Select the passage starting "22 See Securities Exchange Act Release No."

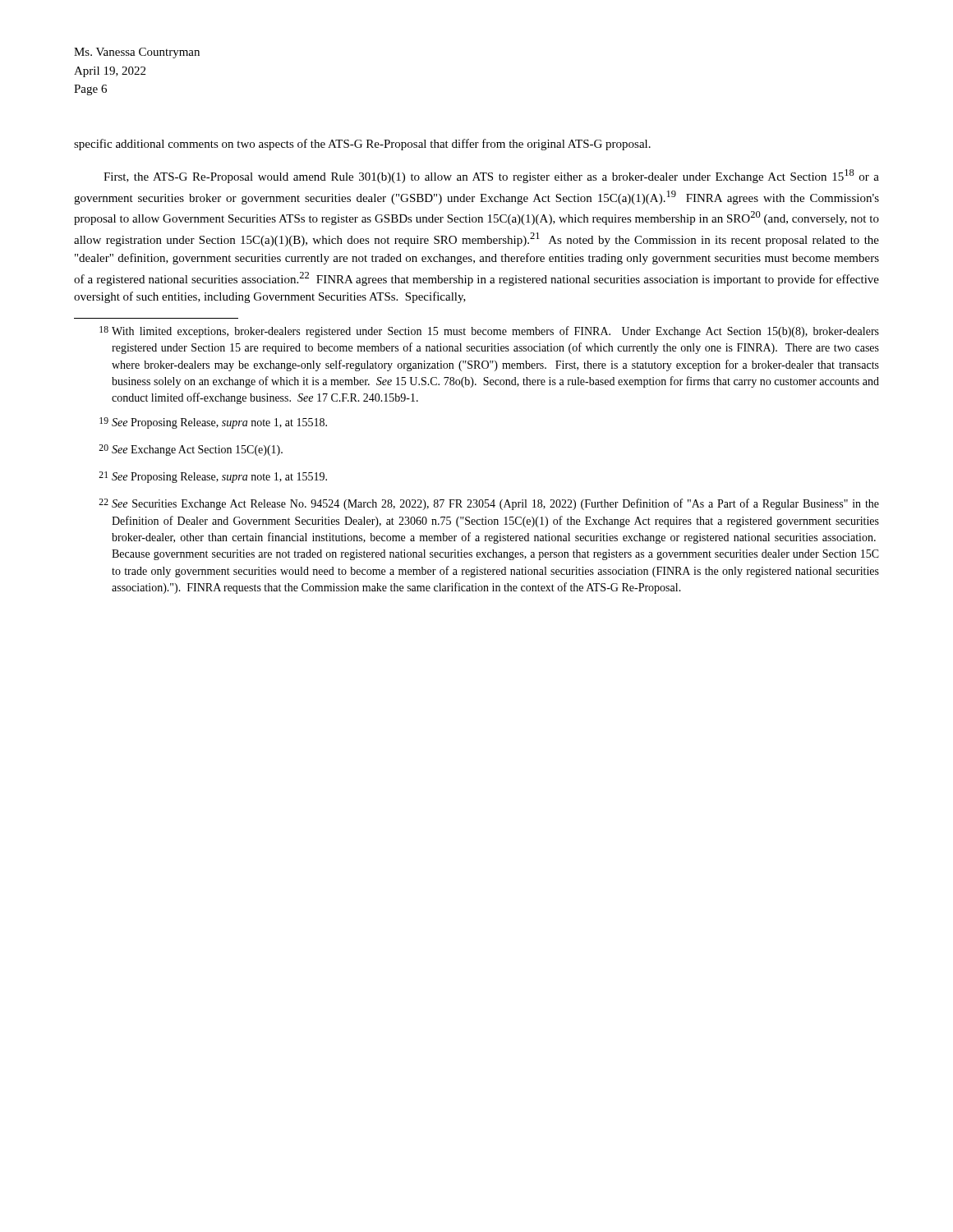pyautogui.click(x=476, y=546)
